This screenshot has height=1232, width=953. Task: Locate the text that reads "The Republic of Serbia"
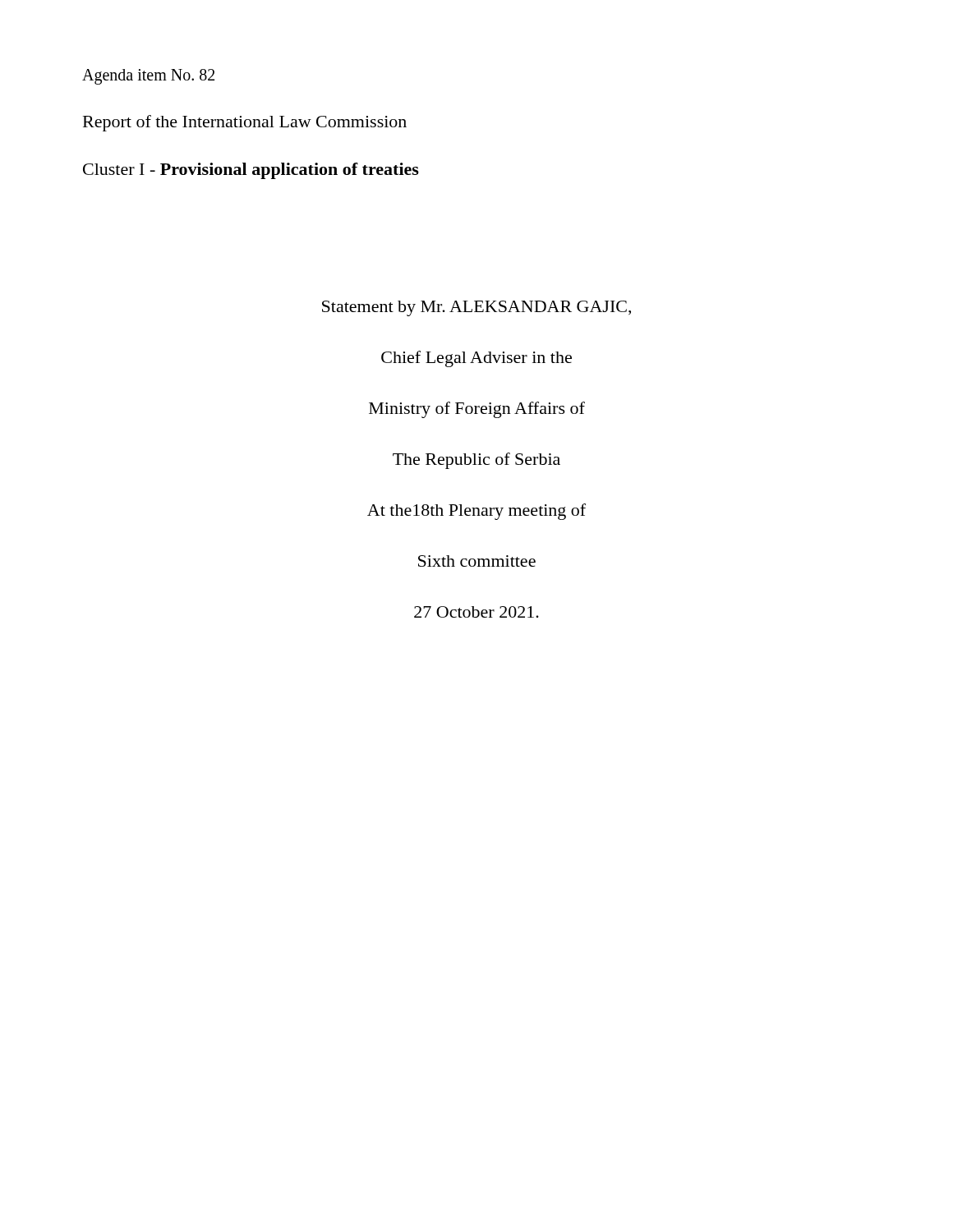(476, 459)
